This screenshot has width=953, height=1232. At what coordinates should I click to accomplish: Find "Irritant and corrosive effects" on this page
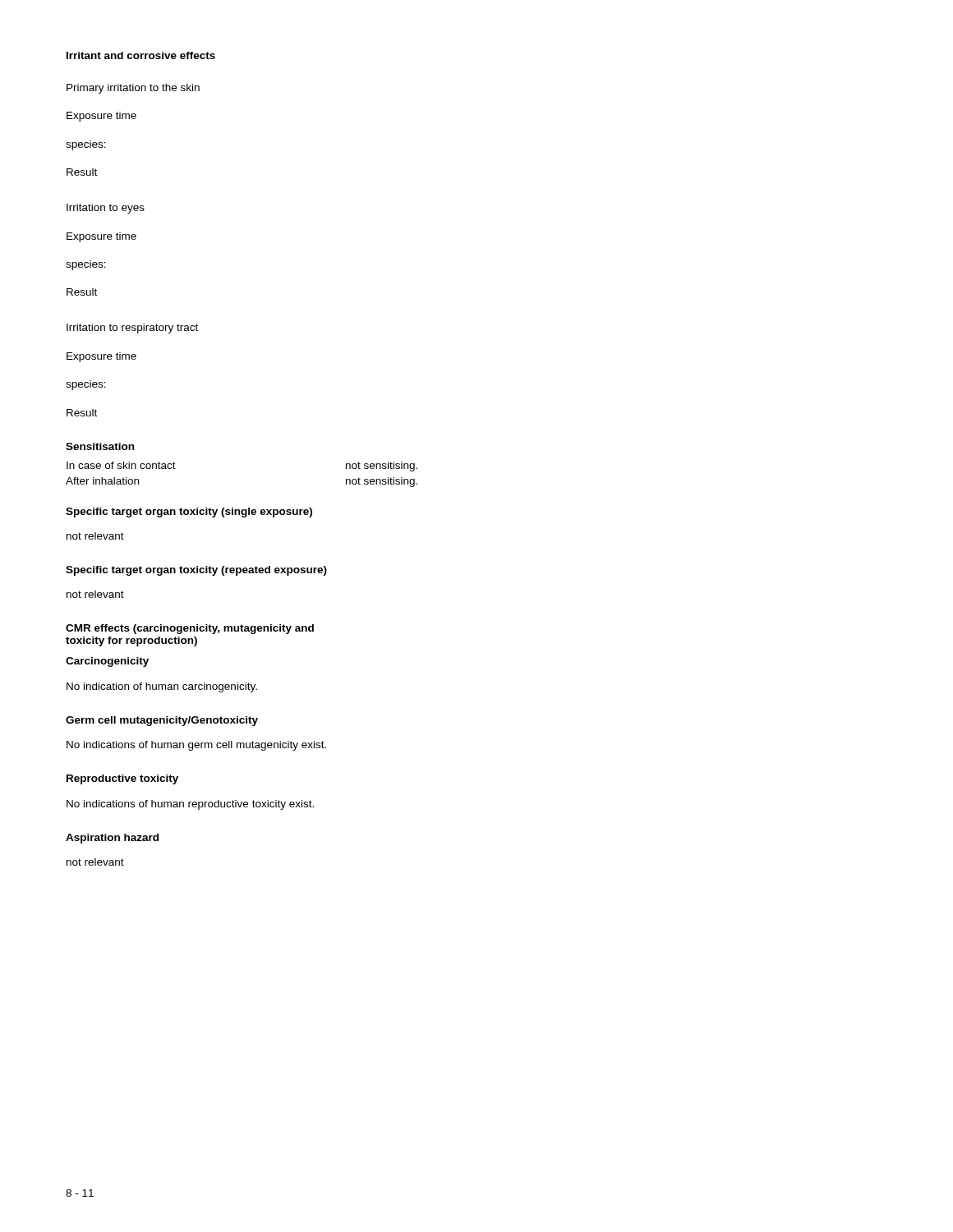click(141, 55)
